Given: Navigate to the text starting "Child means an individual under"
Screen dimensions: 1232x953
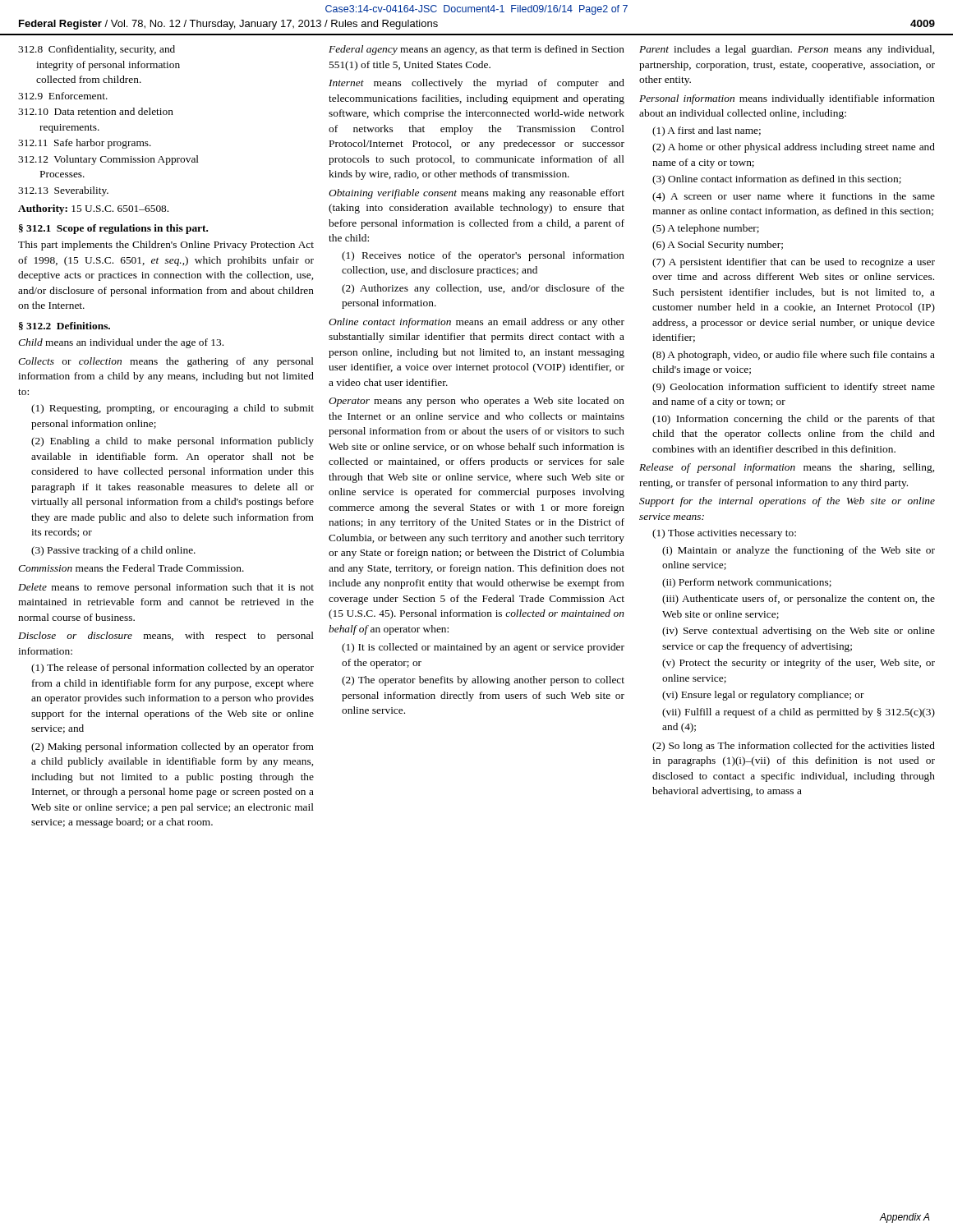Looking at the screenshot, I should pyautogui.click(x=121, y=342).
